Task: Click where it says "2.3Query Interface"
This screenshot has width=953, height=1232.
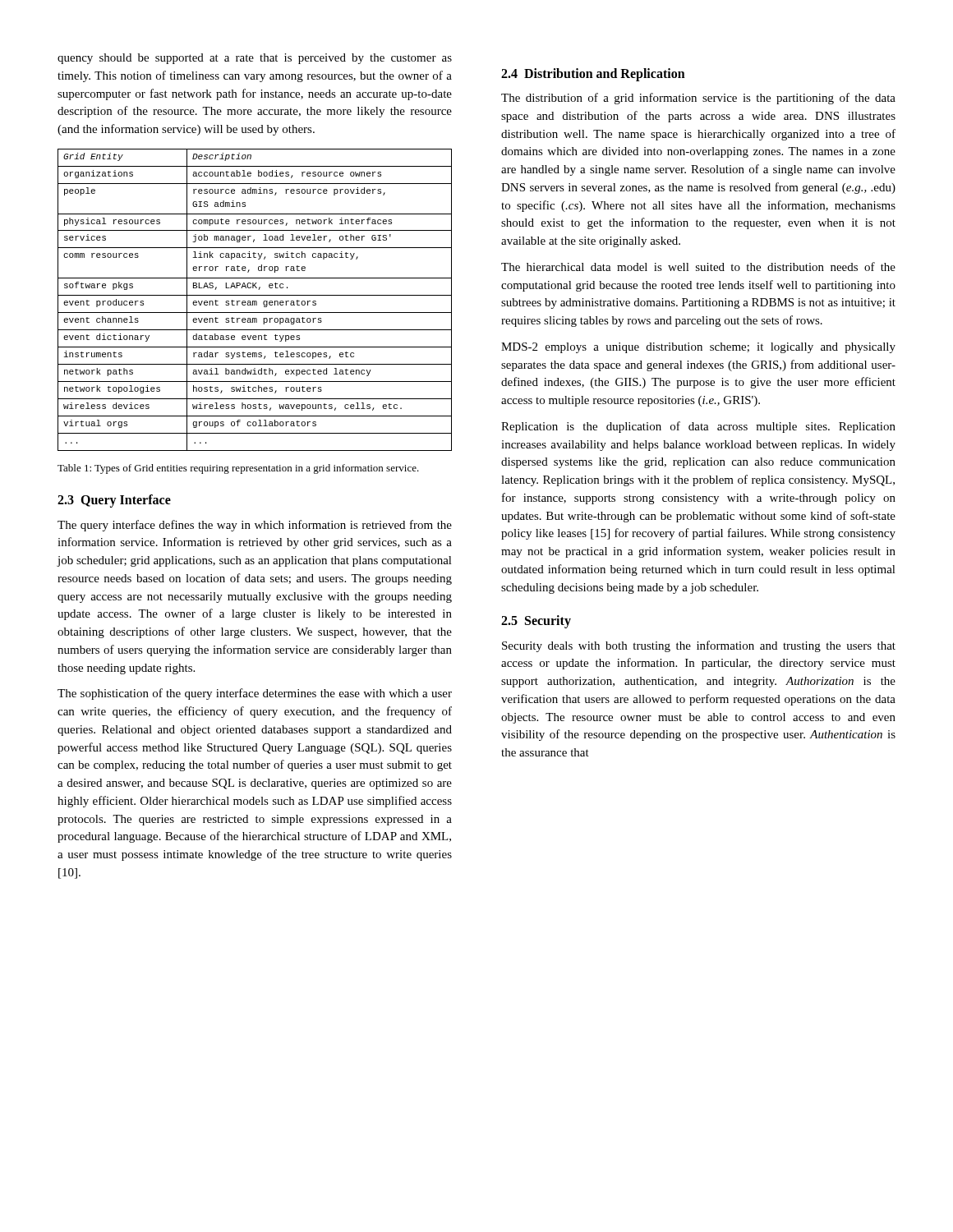Action: [114, 500]
